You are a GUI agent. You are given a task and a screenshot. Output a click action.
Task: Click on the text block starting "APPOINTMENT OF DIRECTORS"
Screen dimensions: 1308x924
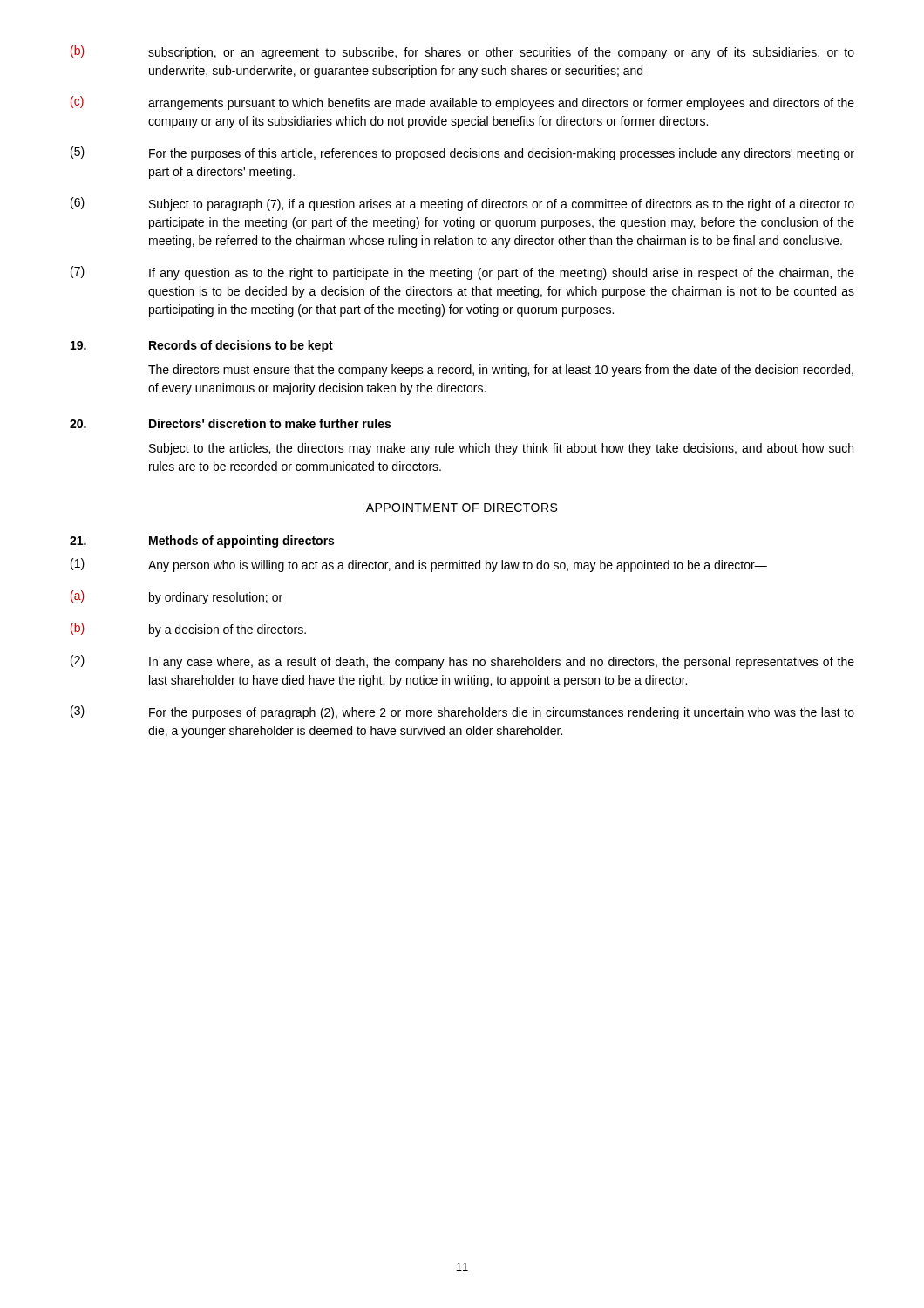462,508
